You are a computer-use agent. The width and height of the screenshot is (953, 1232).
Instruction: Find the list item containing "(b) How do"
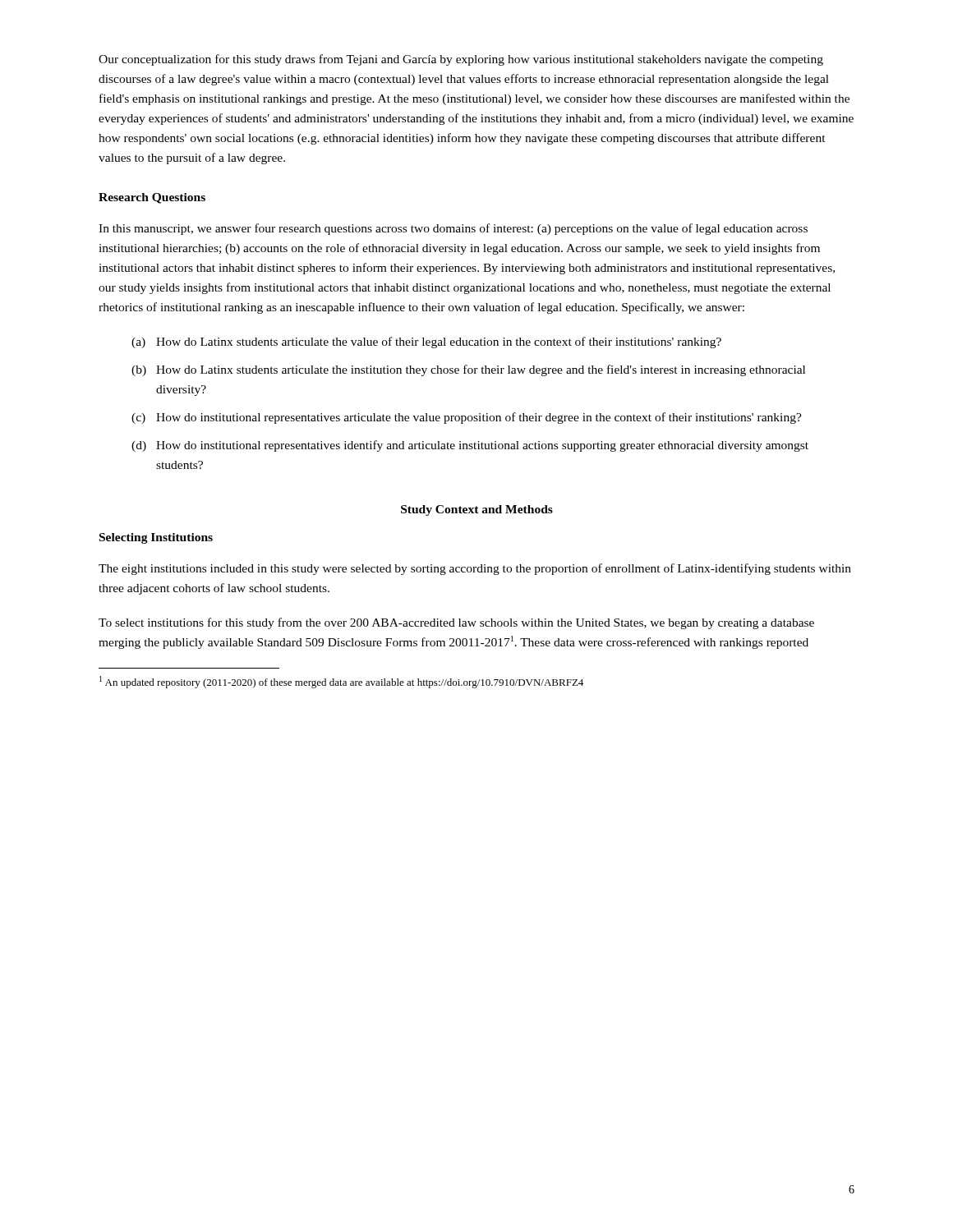click(x=493, y=380)
